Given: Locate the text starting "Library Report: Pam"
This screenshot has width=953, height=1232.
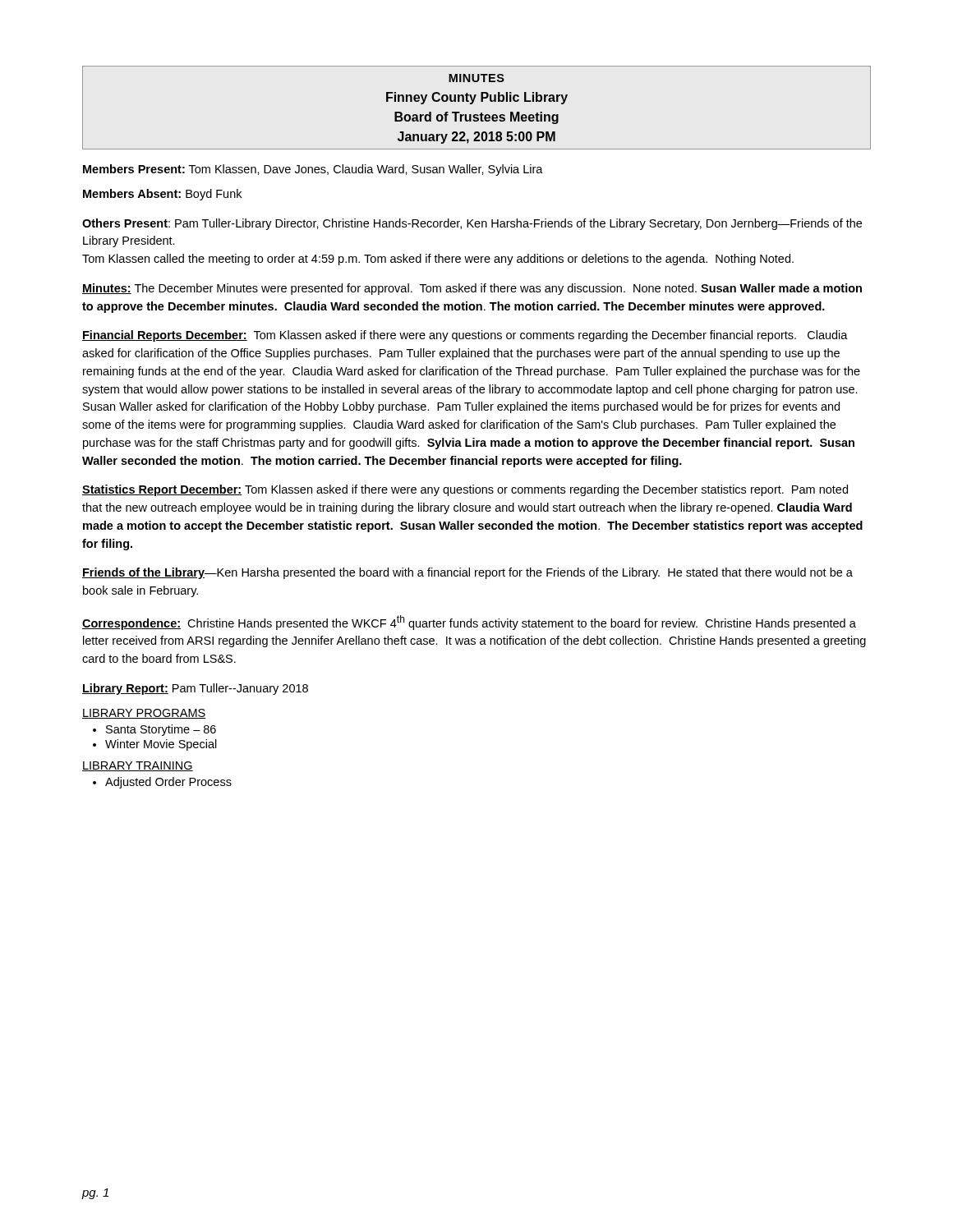Looking at the screenshot, I should (x=195, y=689).
